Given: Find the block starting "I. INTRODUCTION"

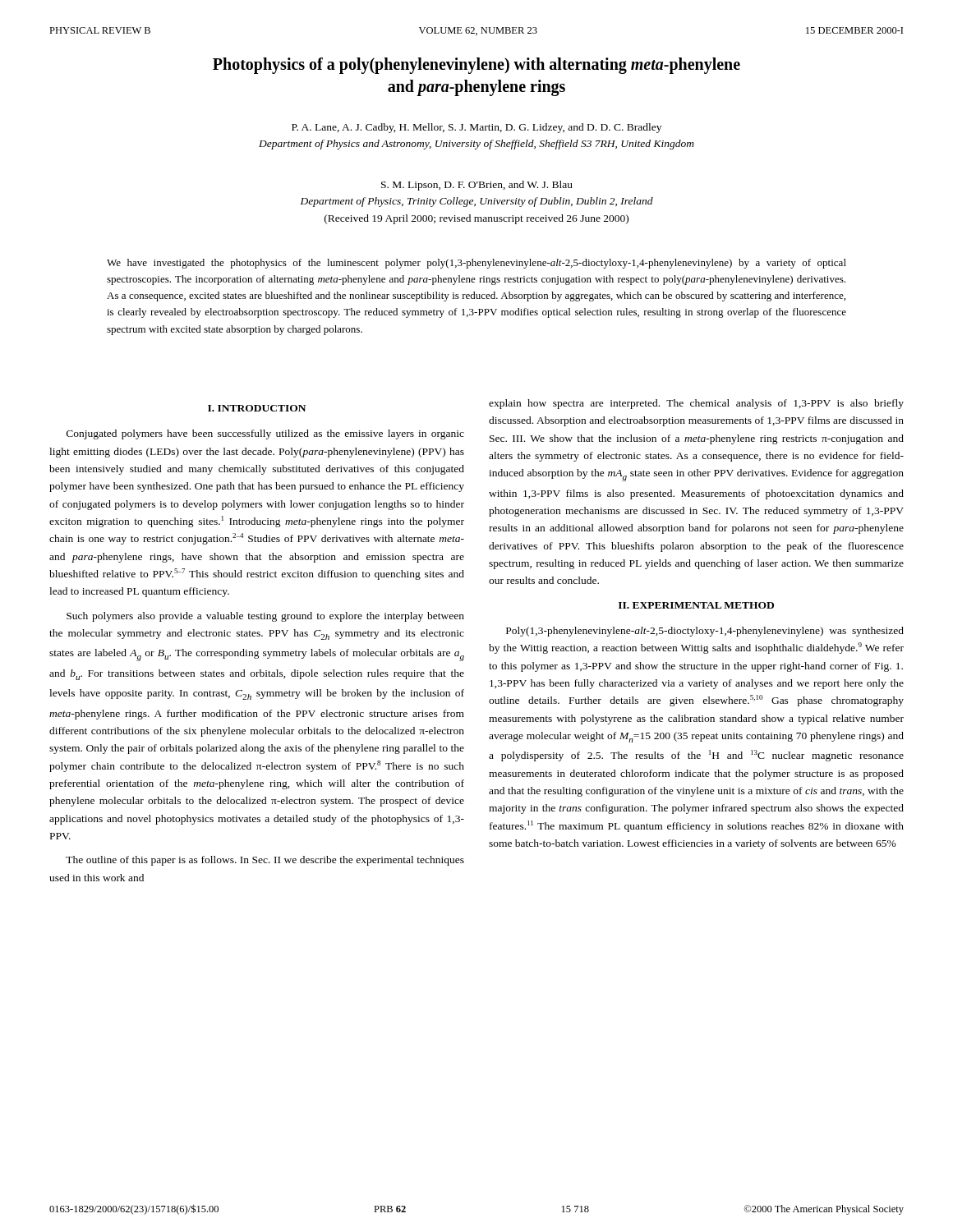Looking at the screenshot, I should tap(257, 408).
